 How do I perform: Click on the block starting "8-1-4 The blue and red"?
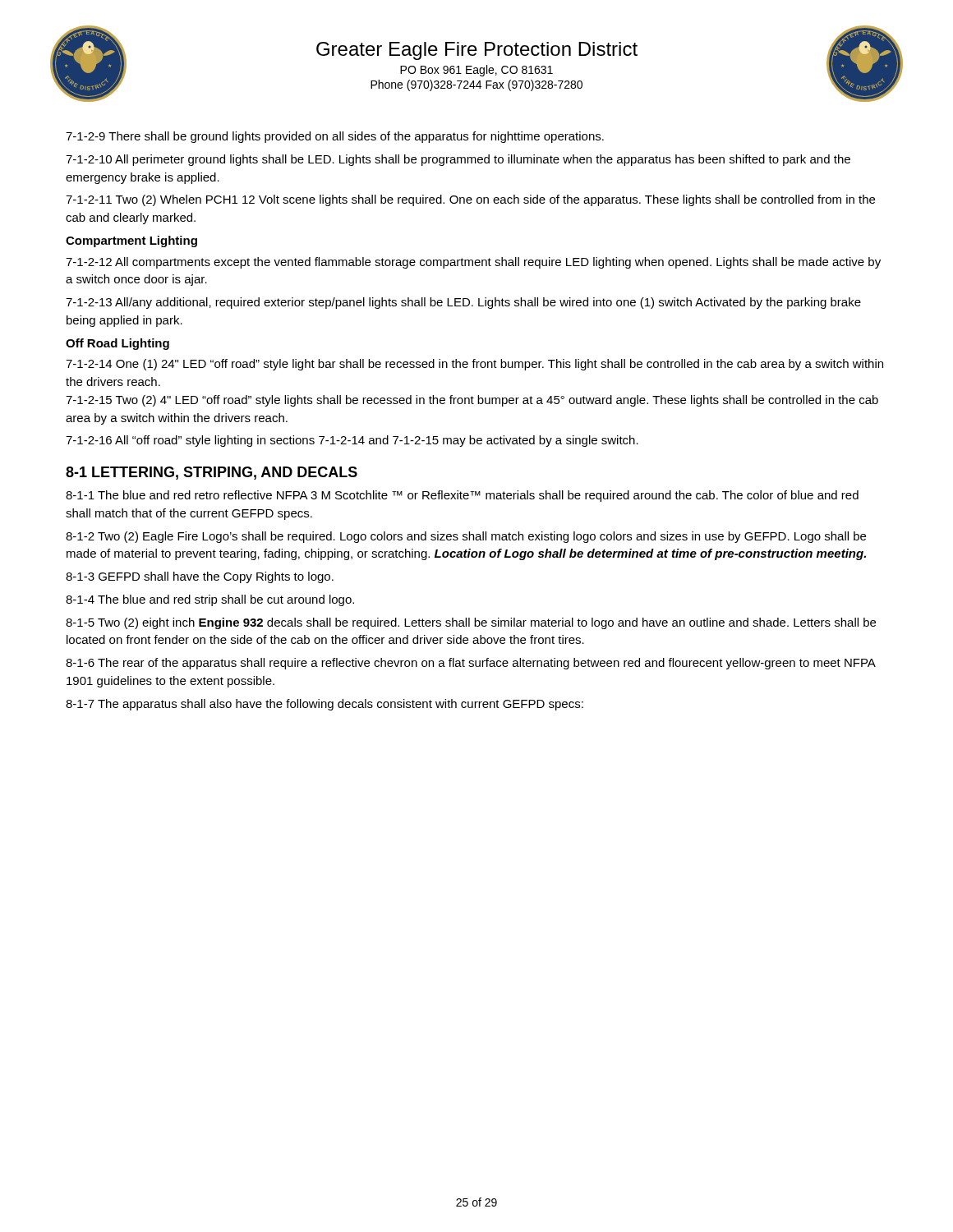pyautogui.click(x=211, y=599)
